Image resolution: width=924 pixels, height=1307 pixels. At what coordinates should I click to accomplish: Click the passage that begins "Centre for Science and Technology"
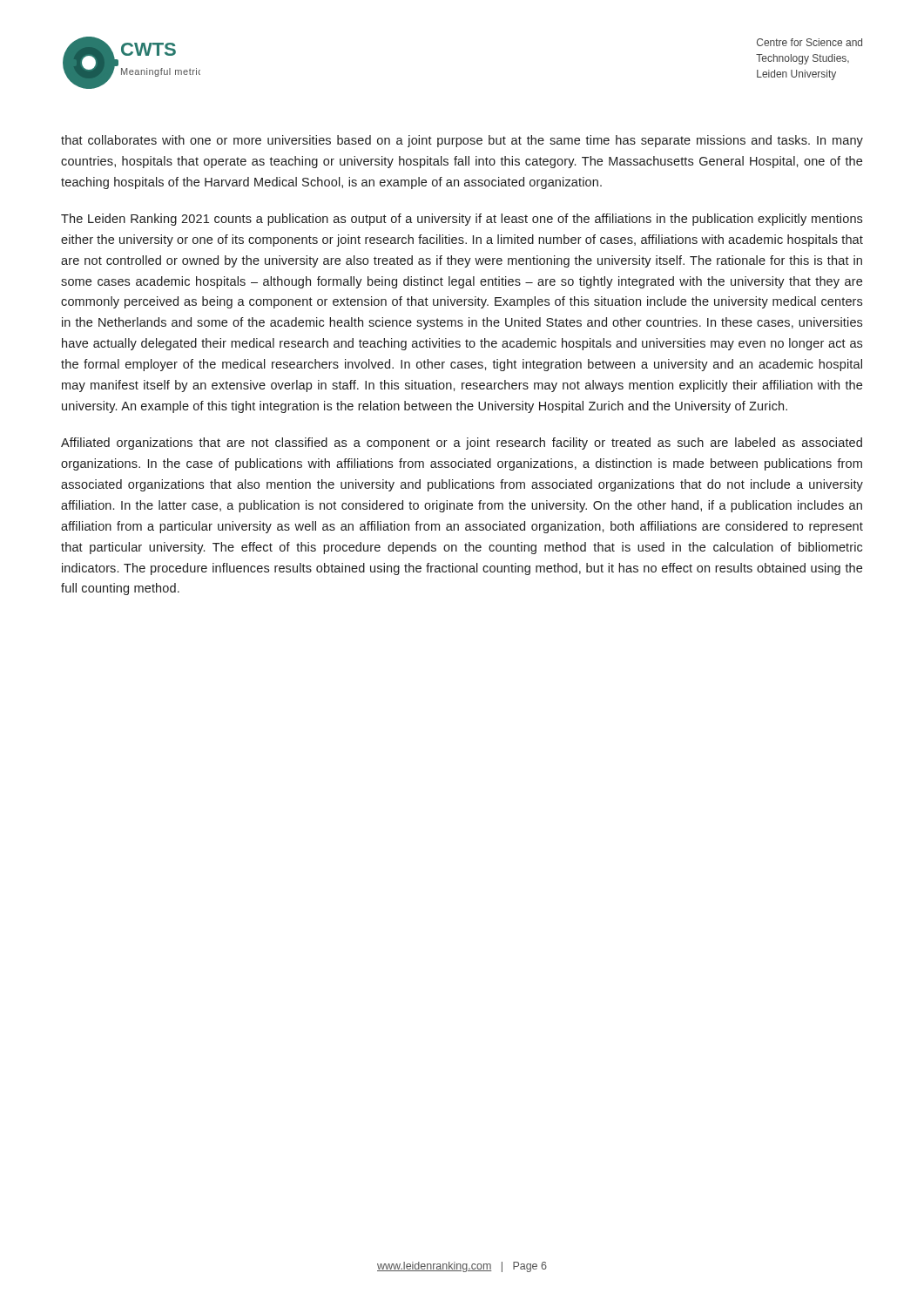pyautogui.click(x=810, y=58)
